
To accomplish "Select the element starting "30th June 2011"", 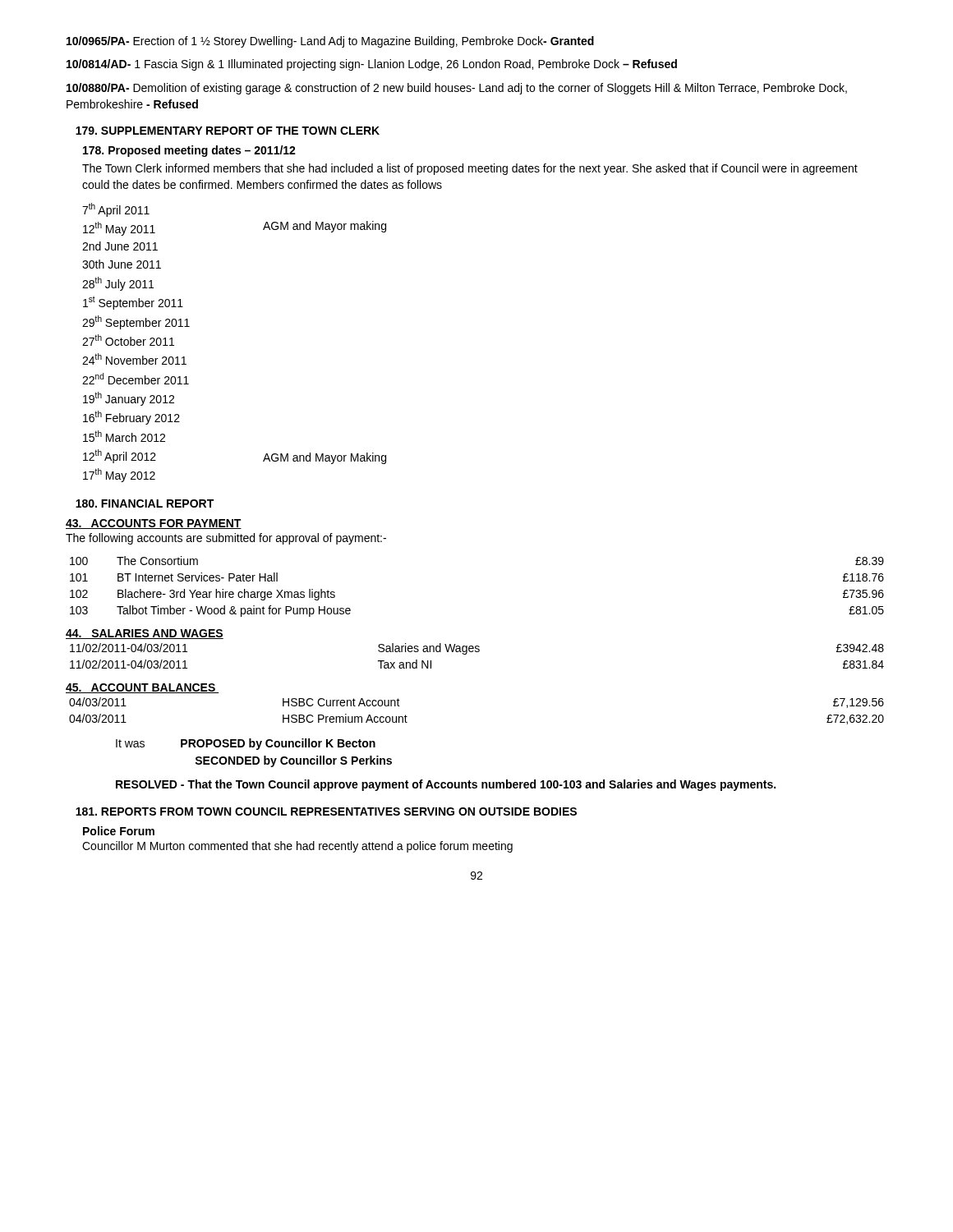I will [x=122, y=265].
